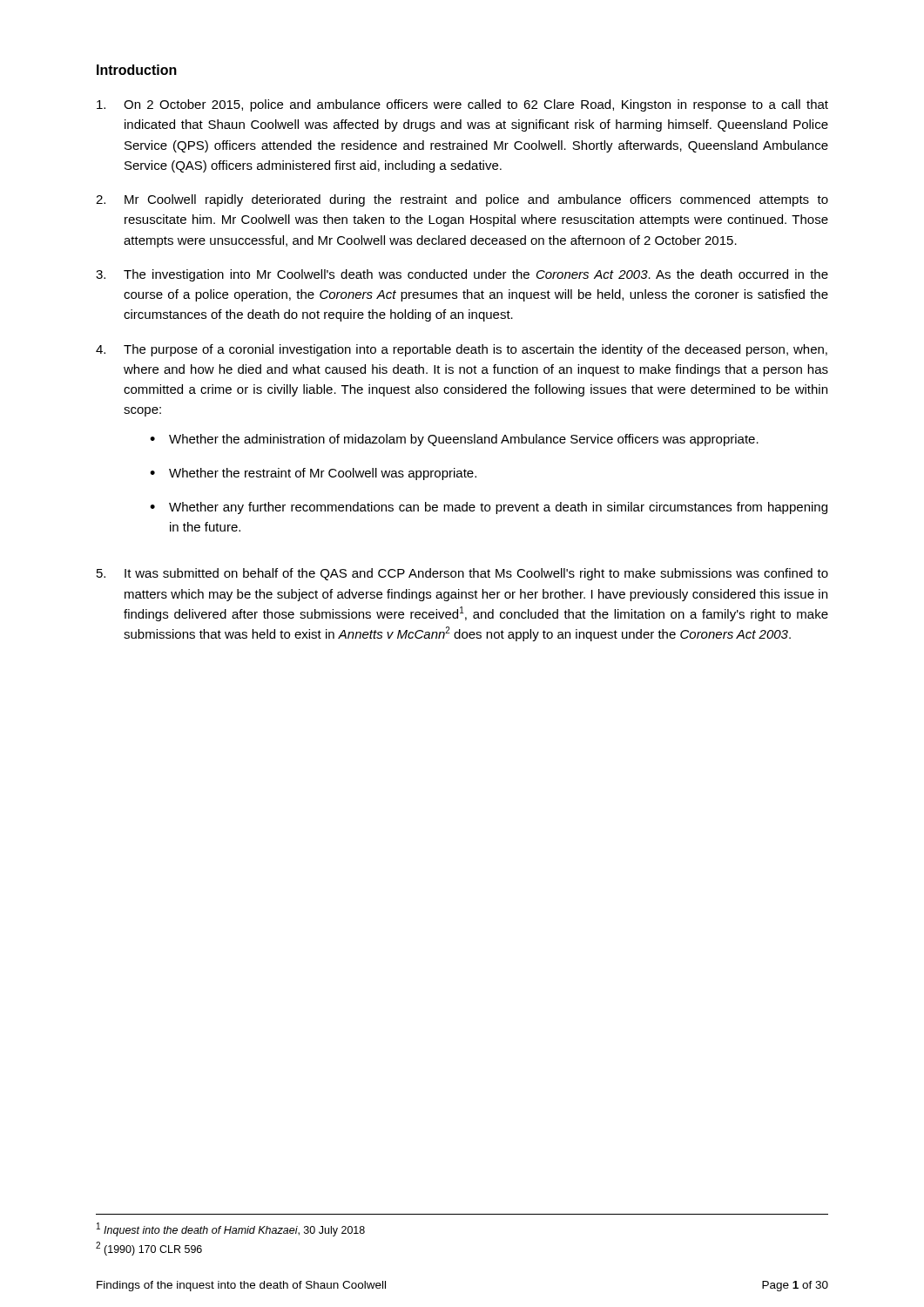Click the passage that begins "• Whether the administration of midazolam by"
924x1307 pixels.
click(x=489, y=439)
